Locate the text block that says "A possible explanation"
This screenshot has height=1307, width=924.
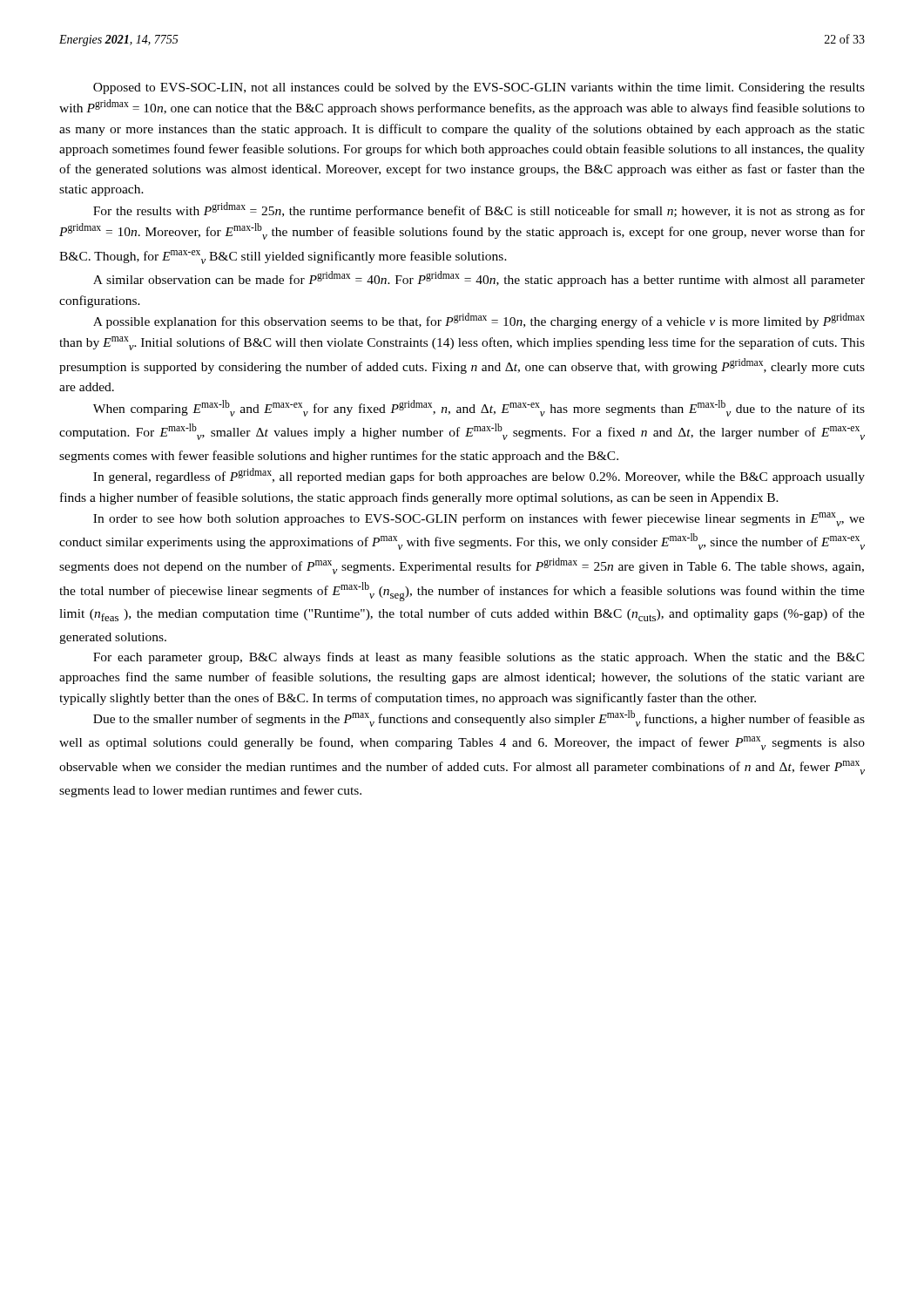click(x=462, y=354)
